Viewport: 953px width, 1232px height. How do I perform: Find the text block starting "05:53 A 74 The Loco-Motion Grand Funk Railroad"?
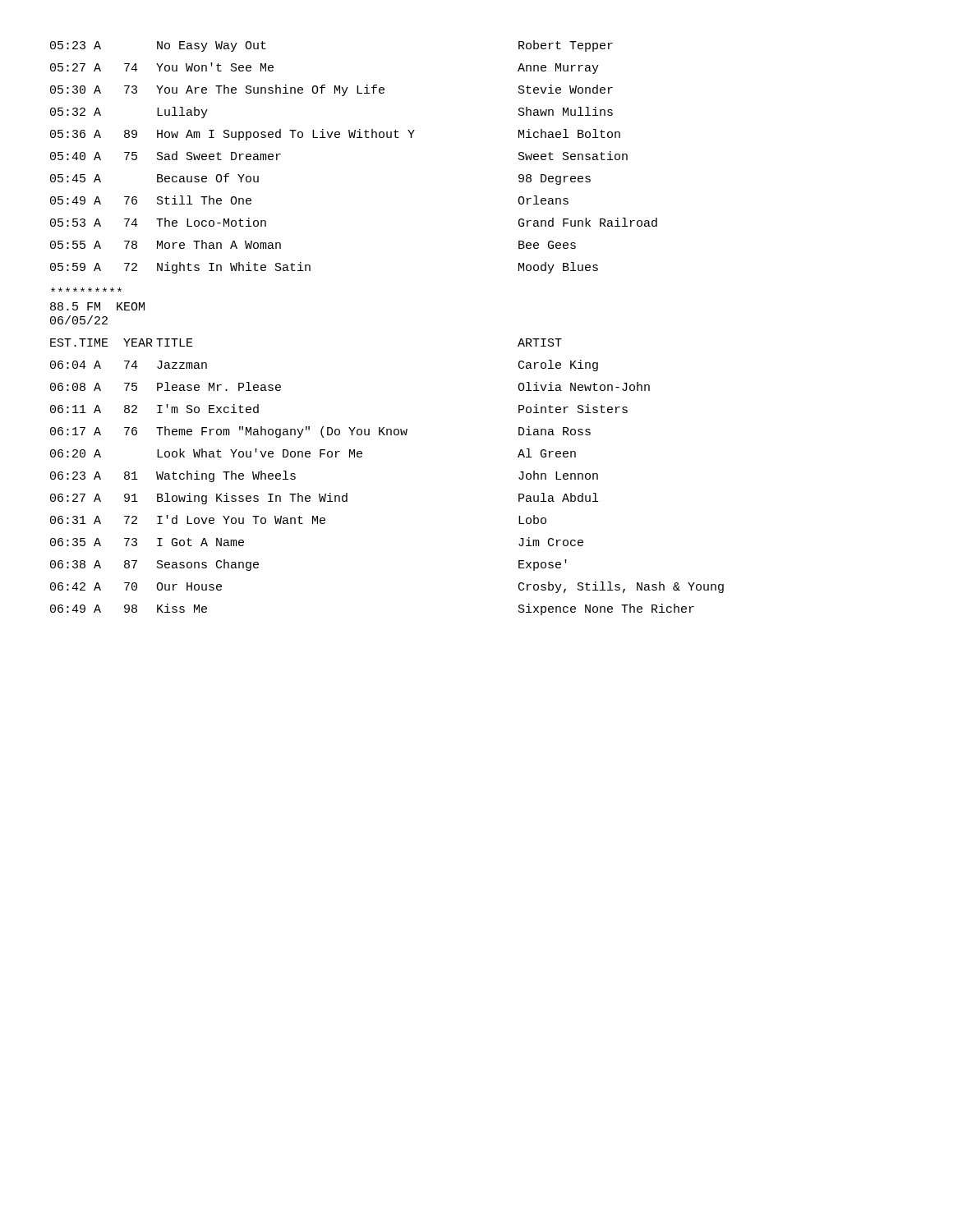(x=75, y=222)
